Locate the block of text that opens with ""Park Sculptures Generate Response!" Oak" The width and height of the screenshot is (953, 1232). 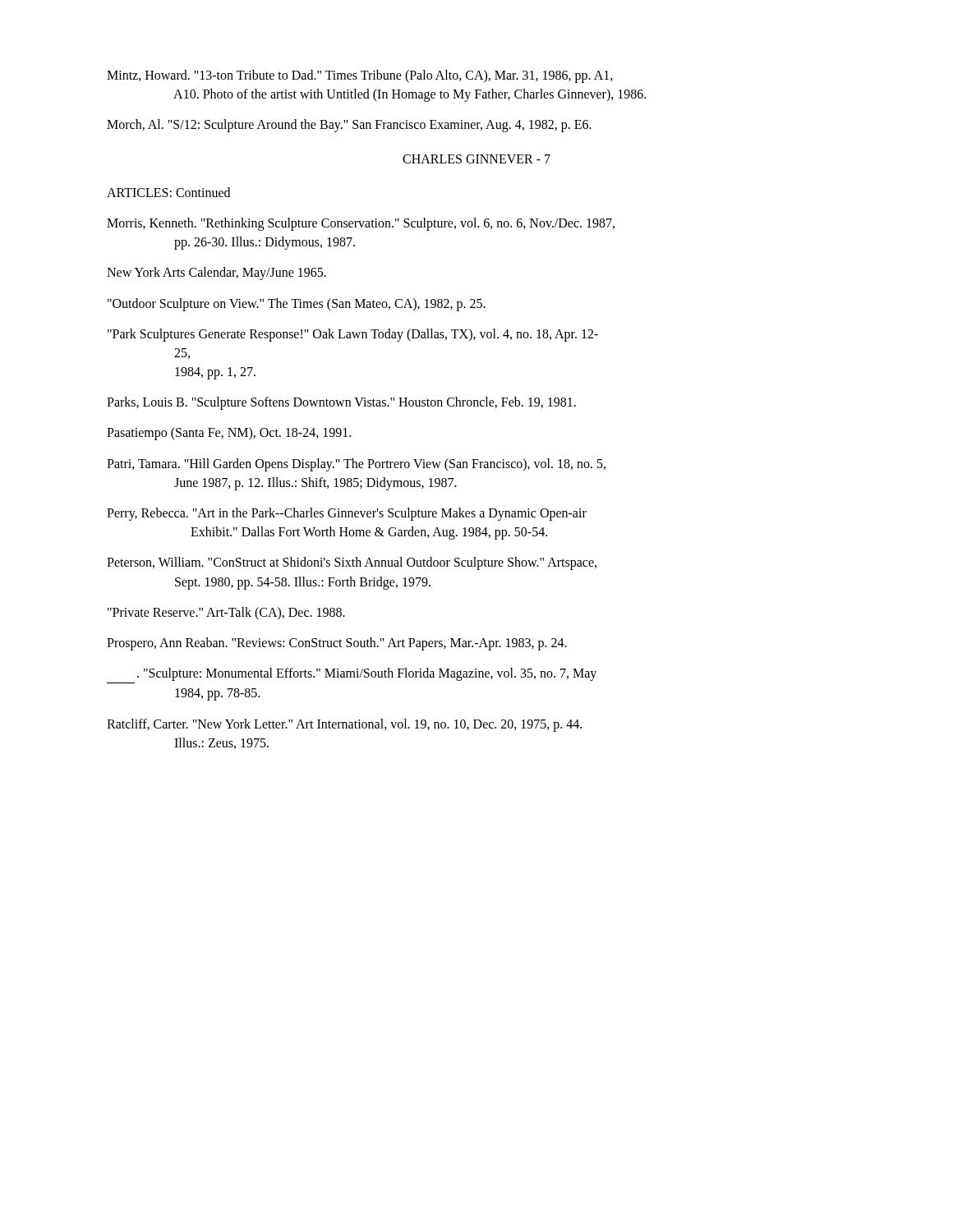pos(353,335)
